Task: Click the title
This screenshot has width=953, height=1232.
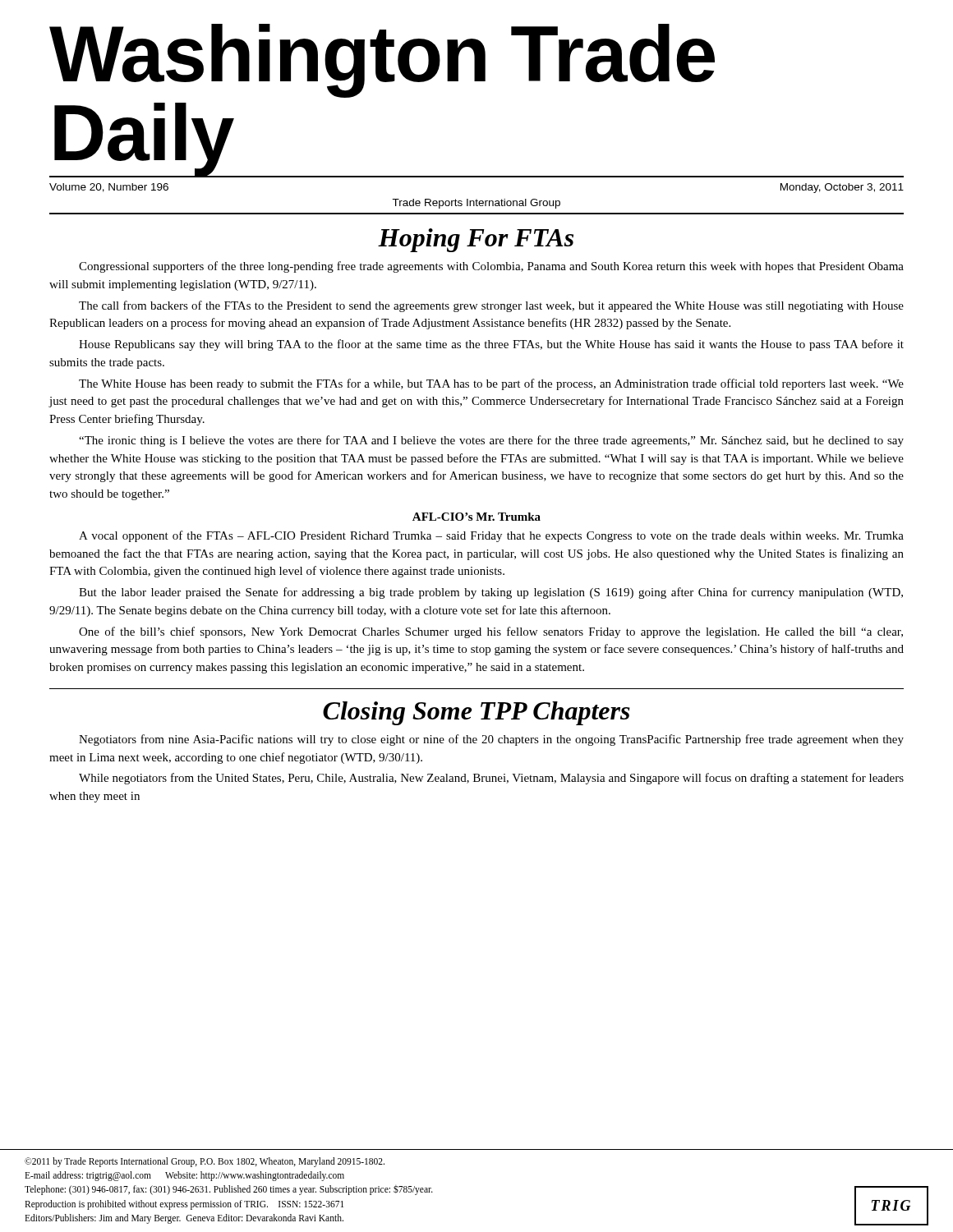Action: (383, 91)
